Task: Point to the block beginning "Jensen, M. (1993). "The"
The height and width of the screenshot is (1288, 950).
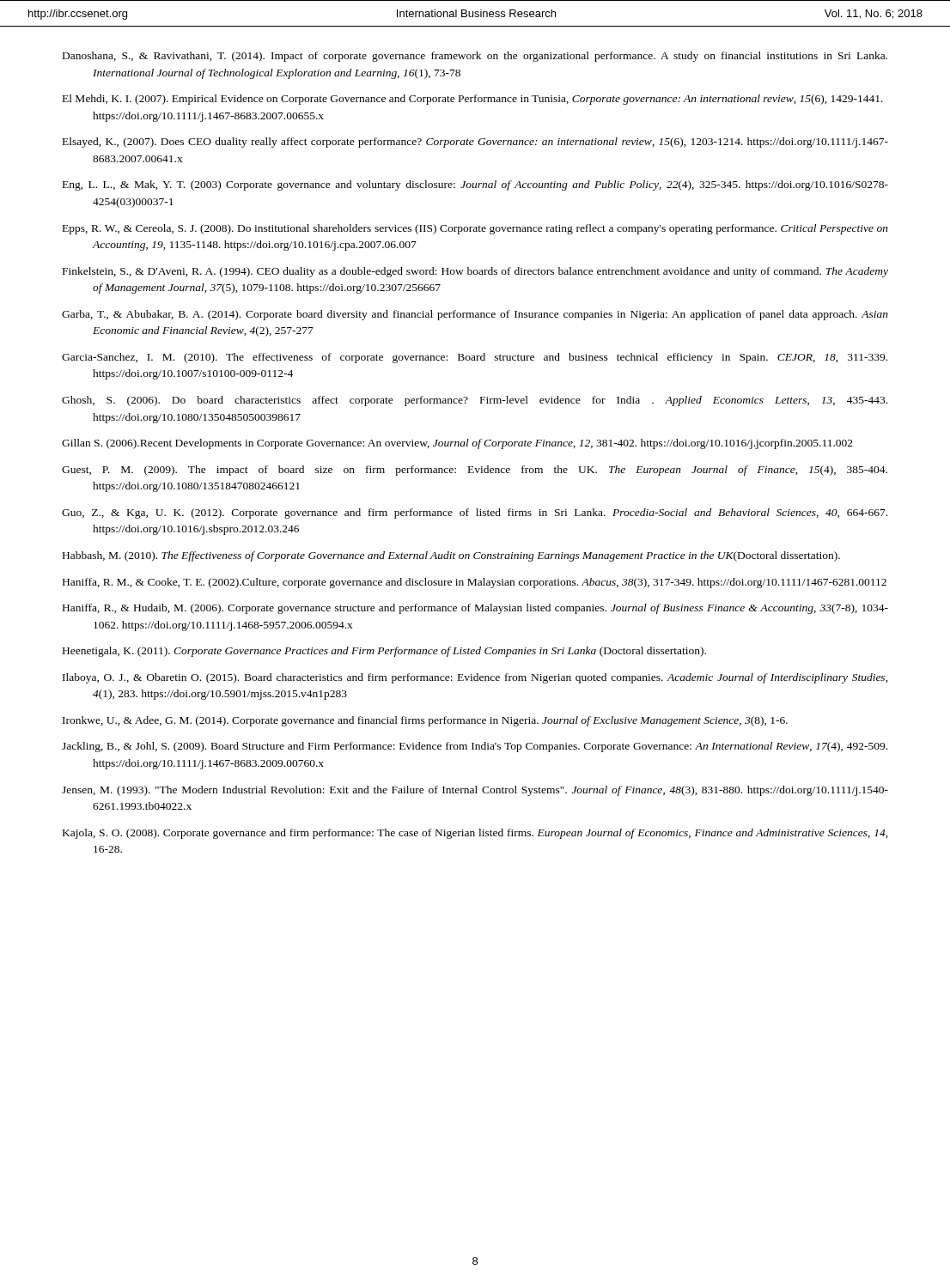Action: click(475, 798)
